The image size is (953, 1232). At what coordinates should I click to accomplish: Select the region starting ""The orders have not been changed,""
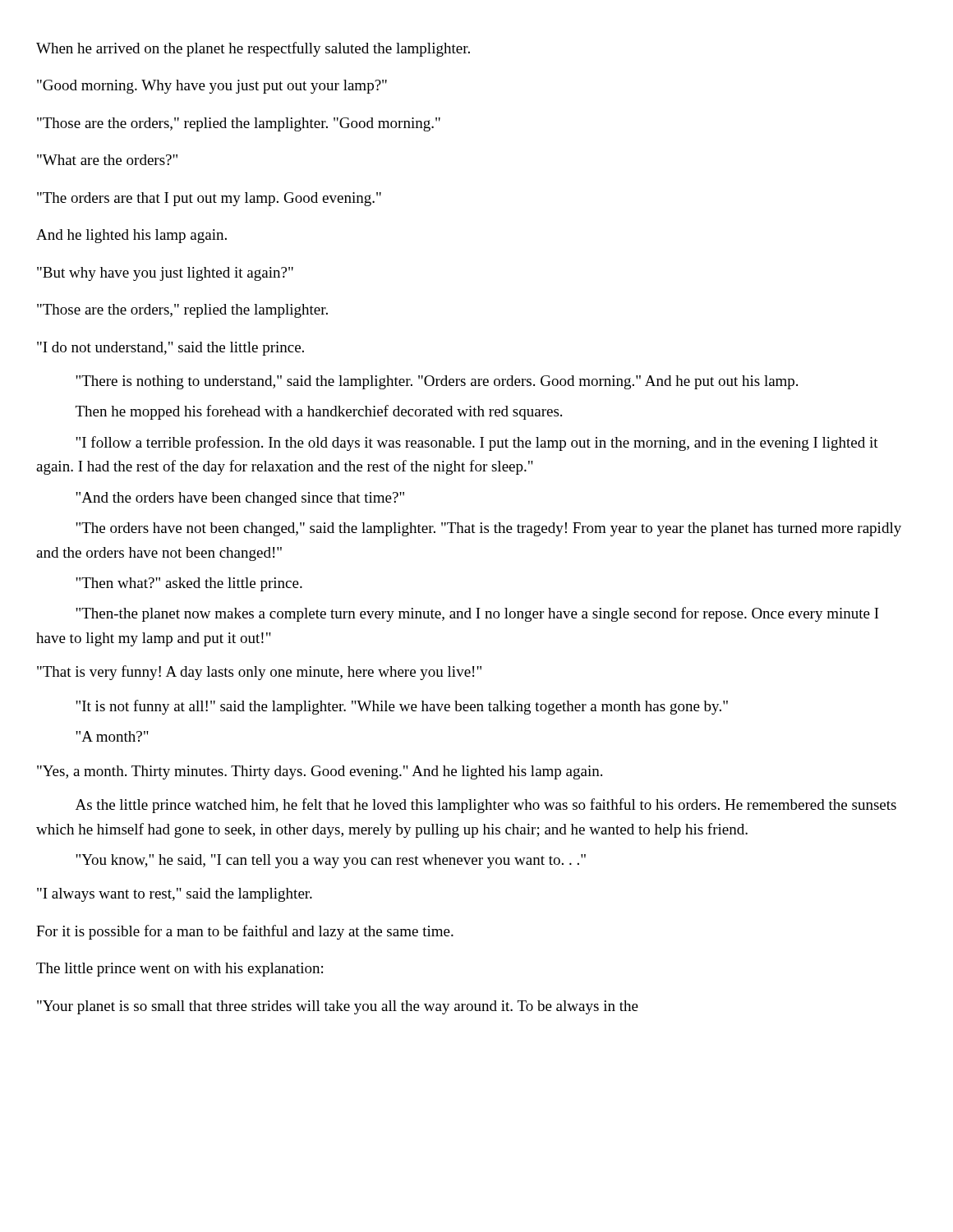pos(473,540)
